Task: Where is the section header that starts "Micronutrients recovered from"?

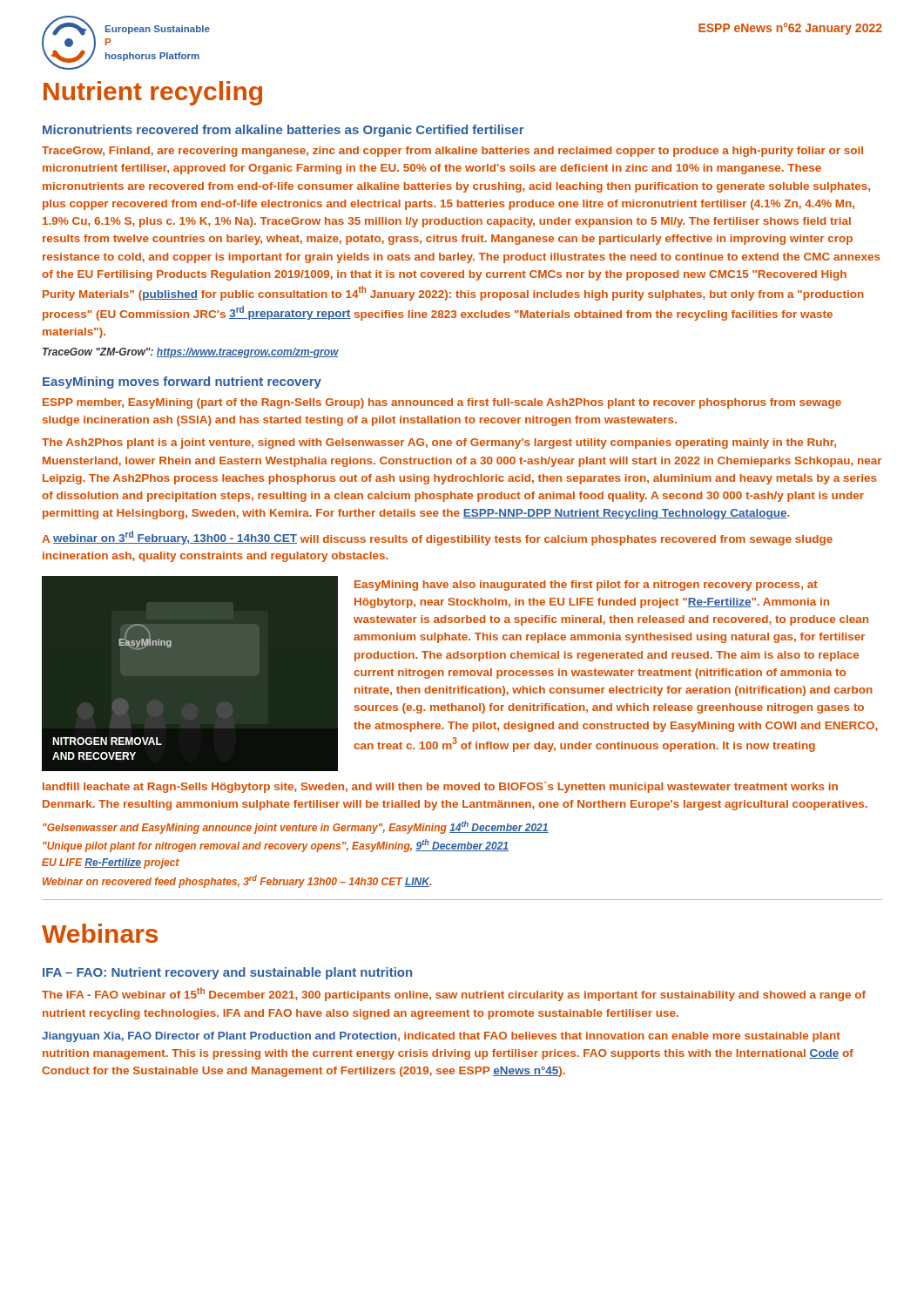Action: [x=283, y=129]
